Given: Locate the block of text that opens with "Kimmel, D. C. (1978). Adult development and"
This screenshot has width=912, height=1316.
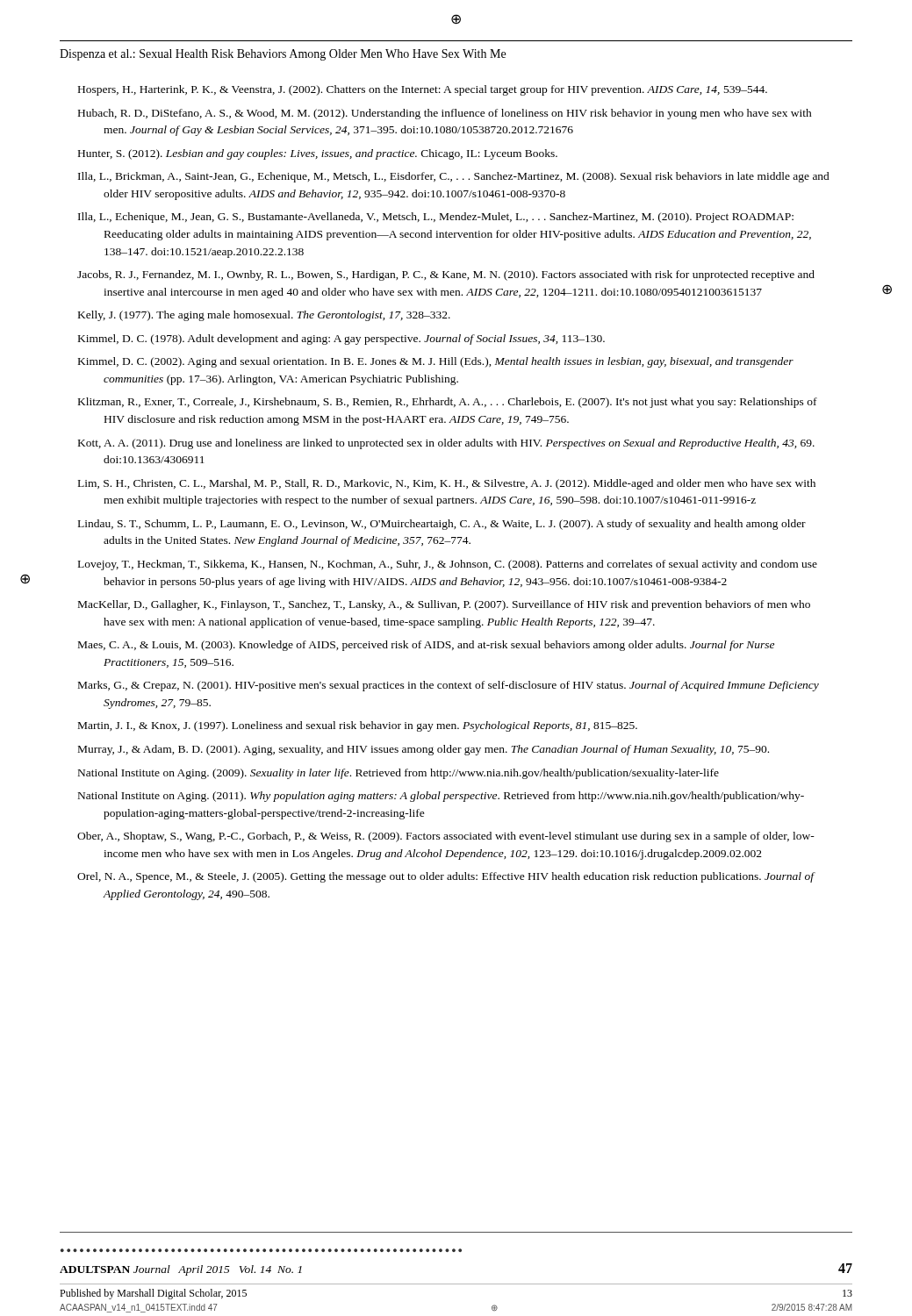Looking at the screenshot, I should (341, 338).
